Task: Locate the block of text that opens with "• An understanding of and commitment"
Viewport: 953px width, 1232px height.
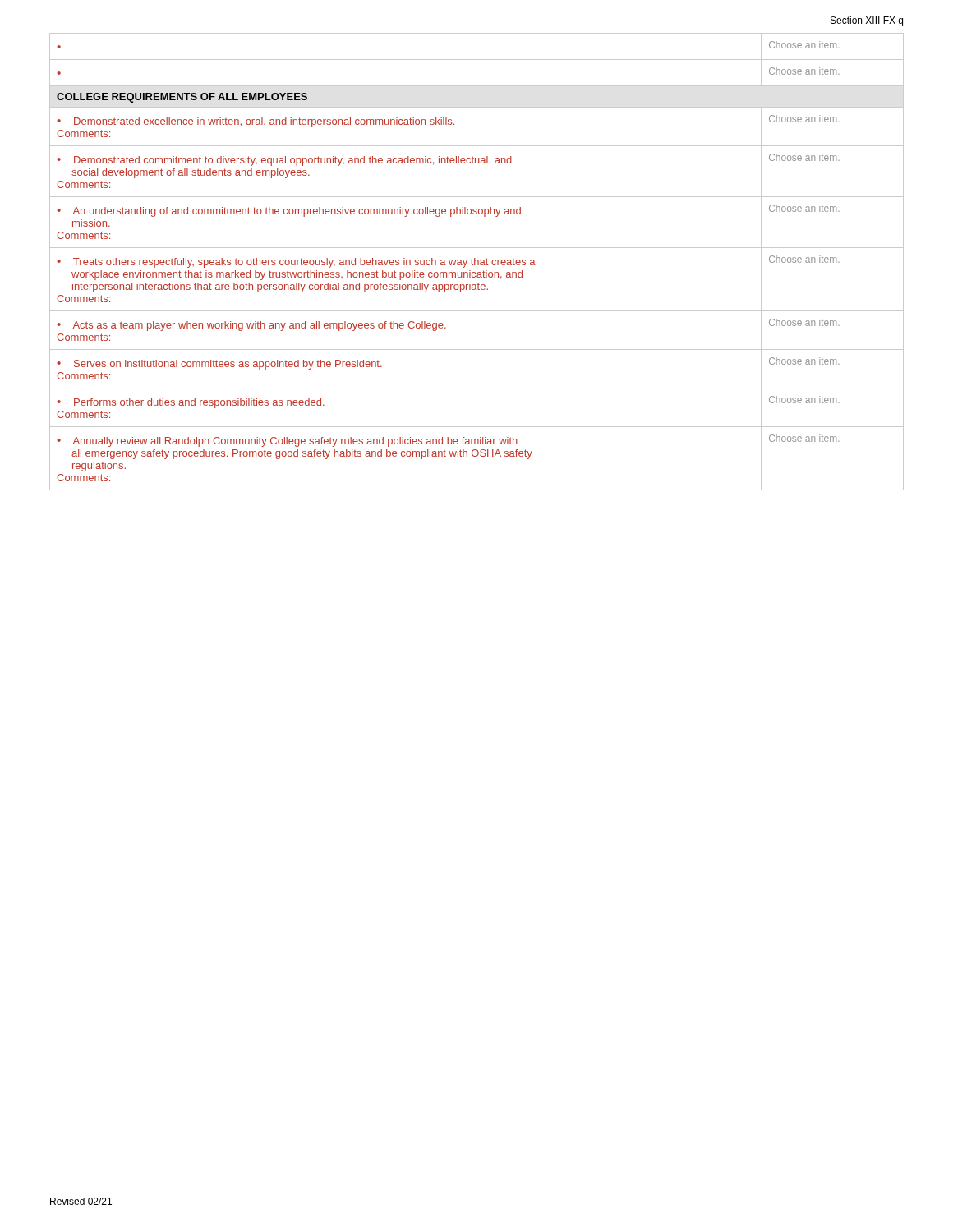Action: click(289, 222)
